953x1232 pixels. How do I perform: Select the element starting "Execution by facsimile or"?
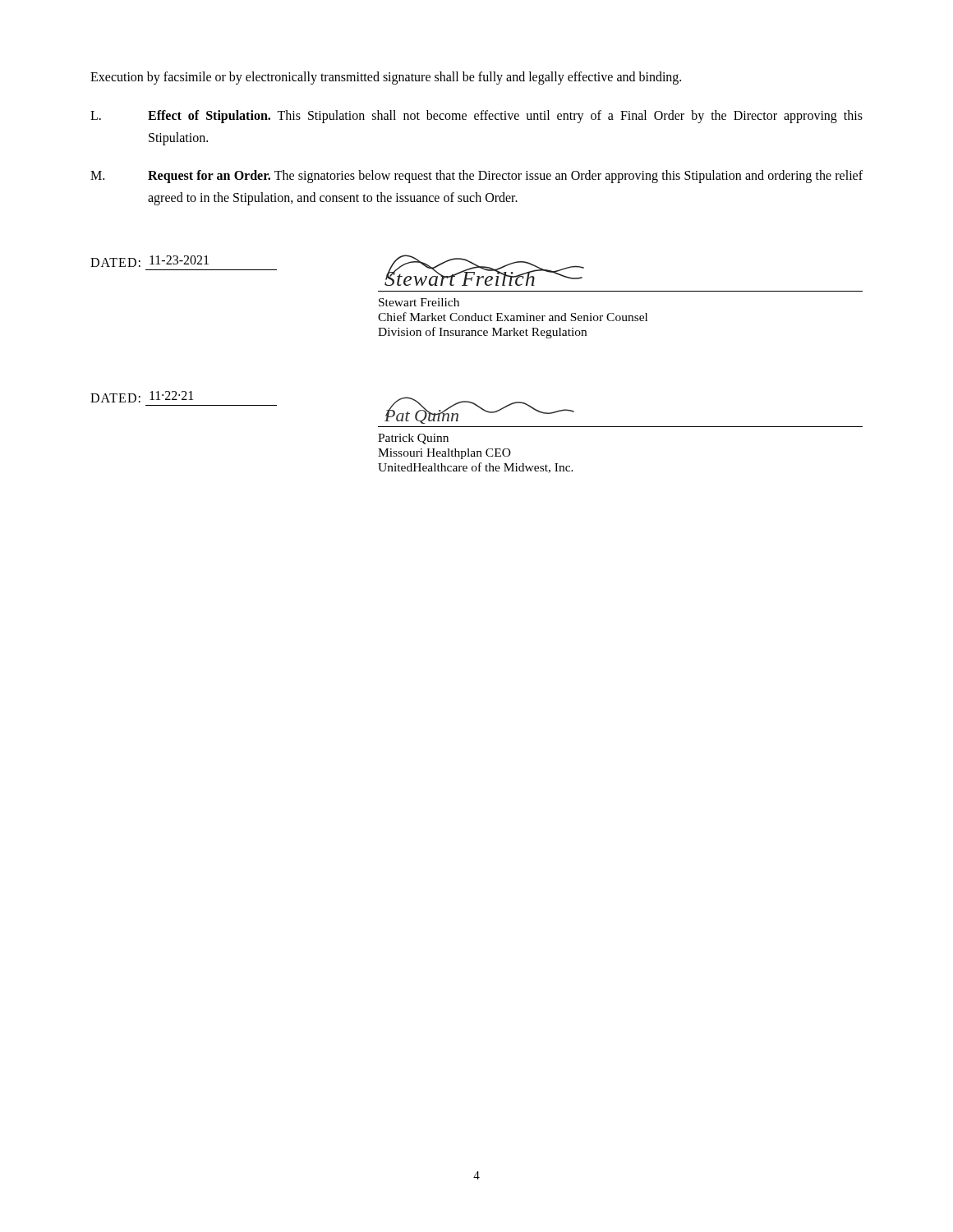pos(386,77)
